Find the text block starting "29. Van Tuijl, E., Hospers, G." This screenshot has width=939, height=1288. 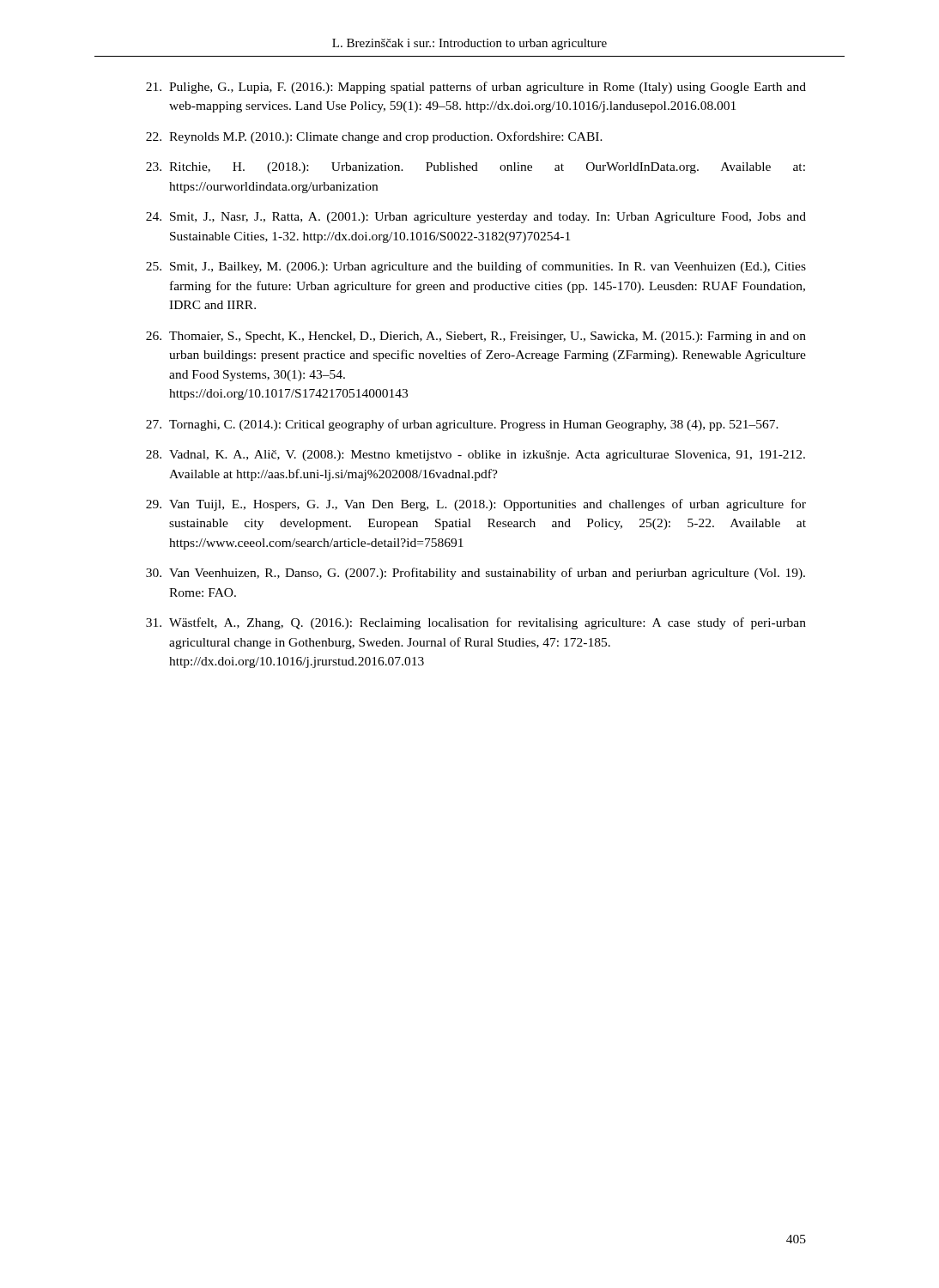(470, 524)
